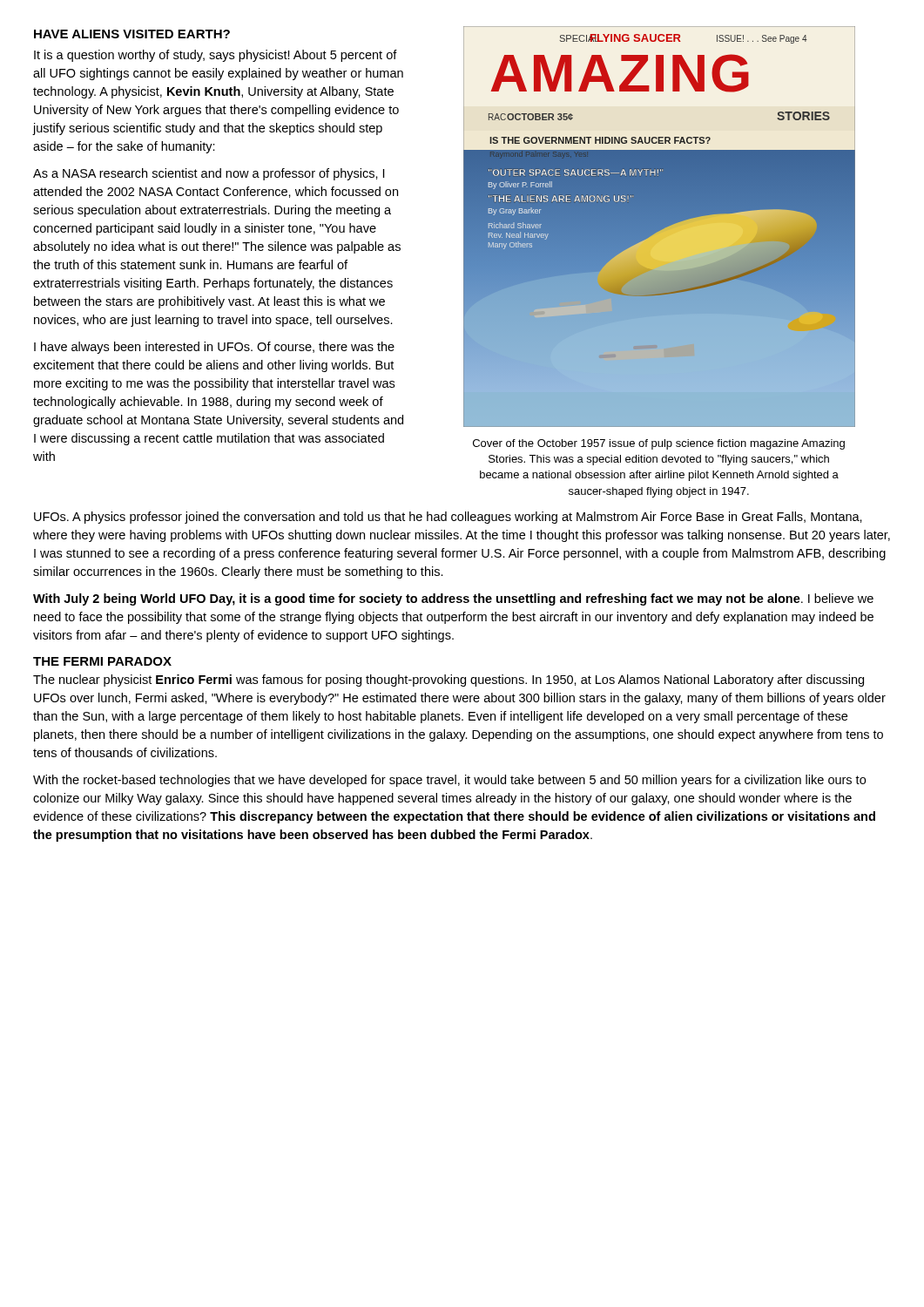Image resolution: width=924 pixels, height=1307 pixels.
Task: Navigate to the text starting "With July 2 being"
Action: (462, 617)
